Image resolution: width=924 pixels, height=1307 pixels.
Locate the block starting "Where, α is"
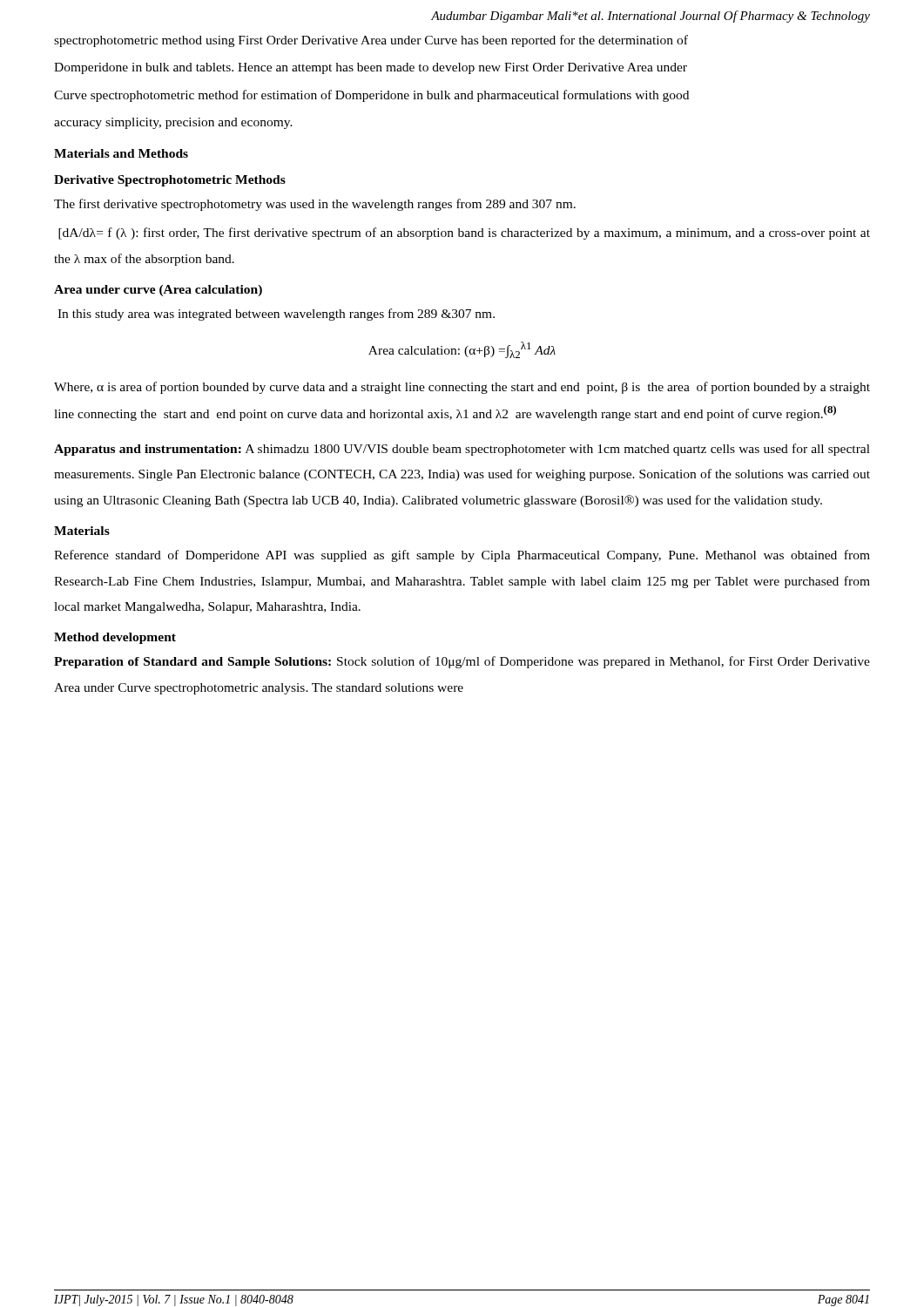coord(462,400)
